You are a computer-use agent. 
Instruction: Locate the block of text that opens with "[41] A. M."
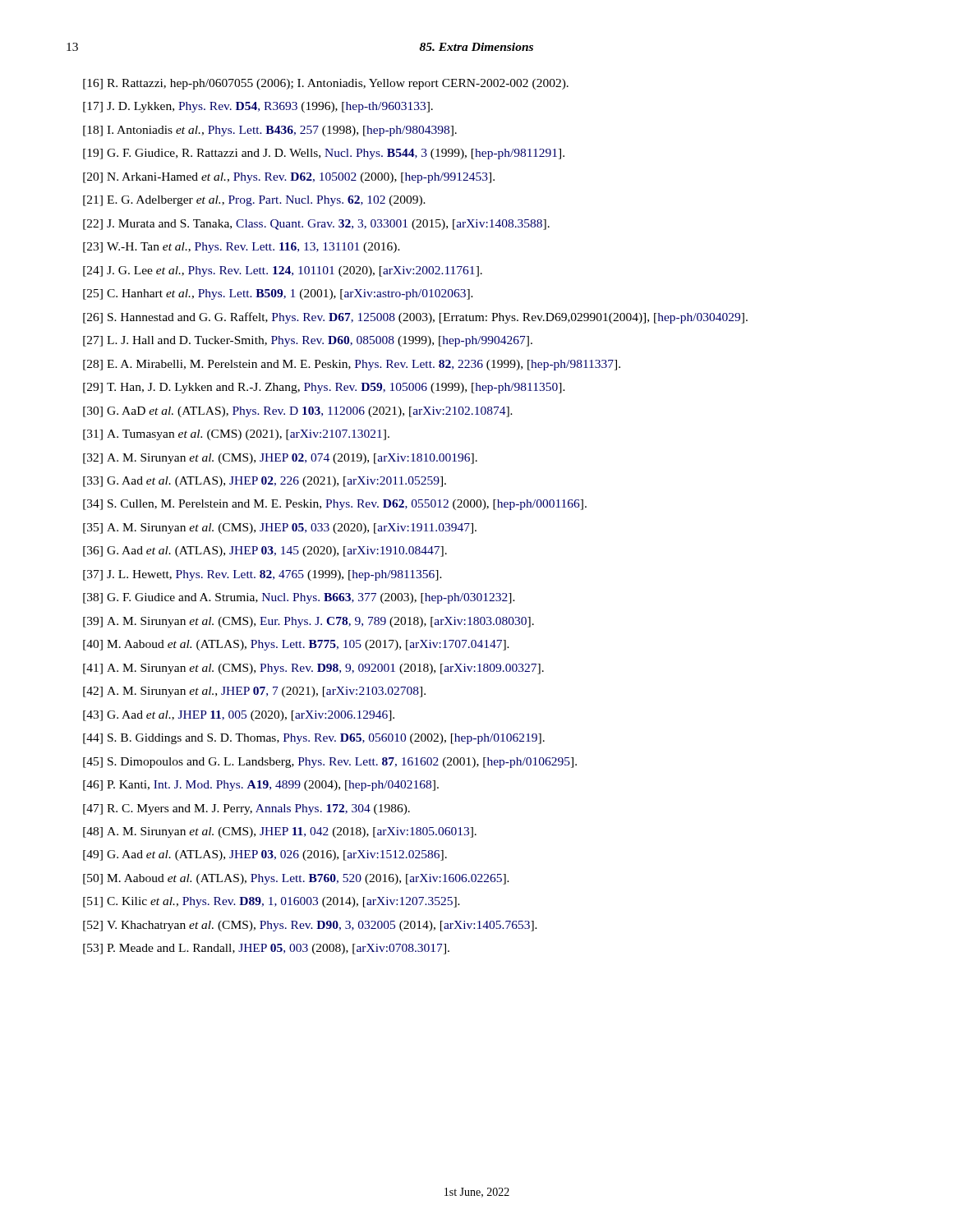[x=476, y=668]
